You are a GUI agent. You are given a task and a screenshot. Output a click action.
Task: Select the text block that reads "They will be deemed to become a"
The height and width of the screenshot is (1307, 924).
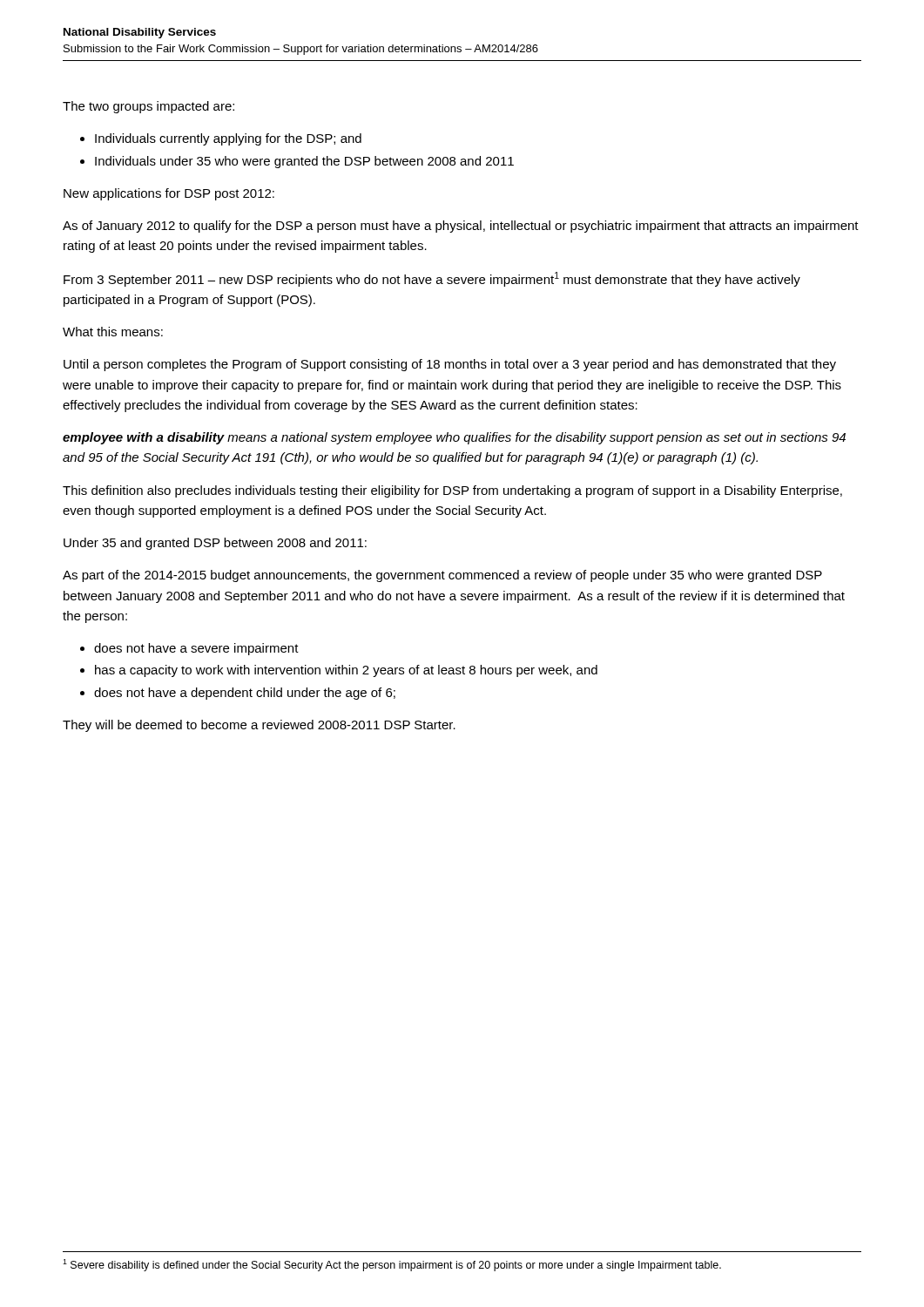click(x=259, y=724)
